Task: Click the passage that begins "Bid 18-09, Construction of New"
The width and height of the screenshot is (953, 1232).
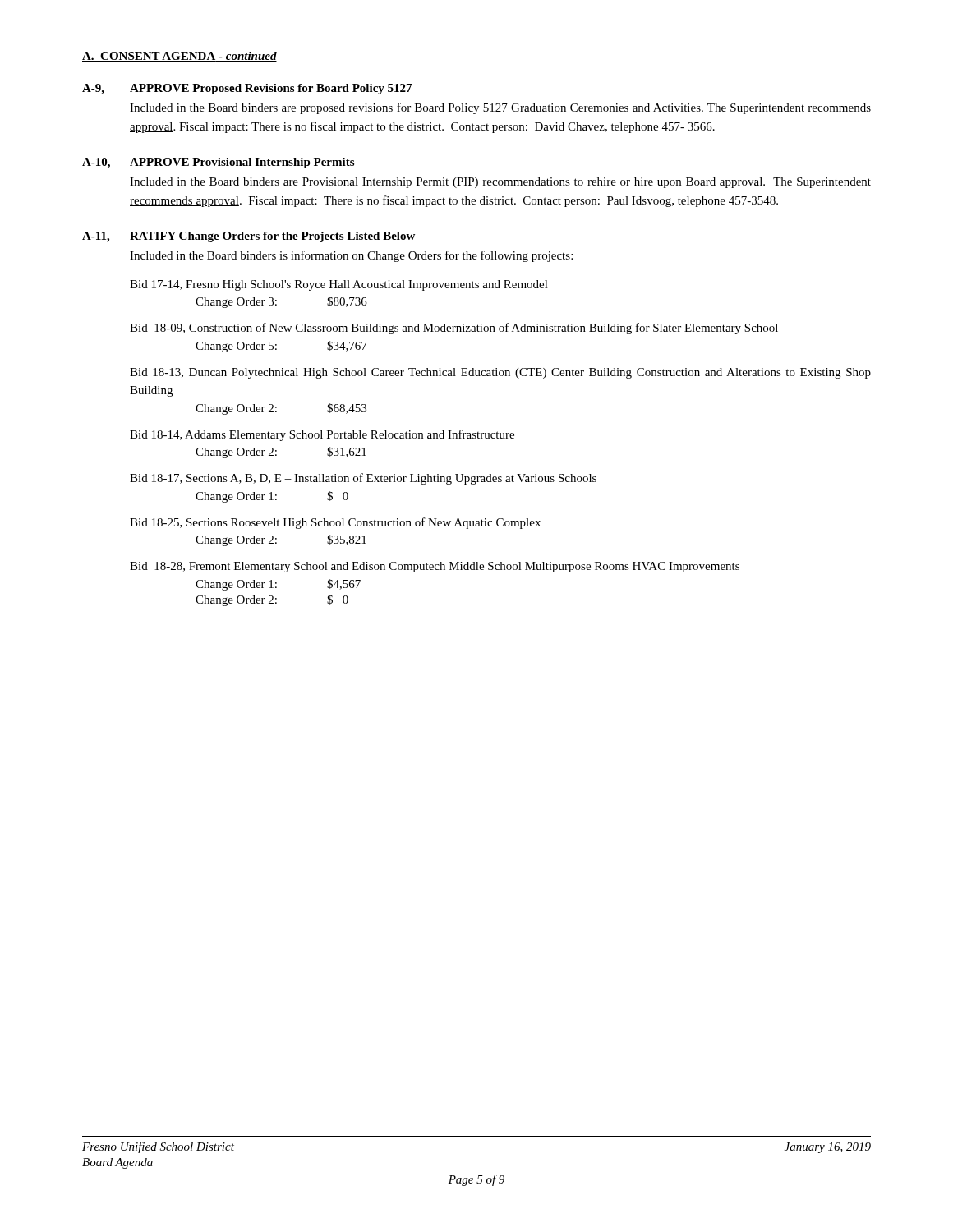Action: (x=500, y=336)
